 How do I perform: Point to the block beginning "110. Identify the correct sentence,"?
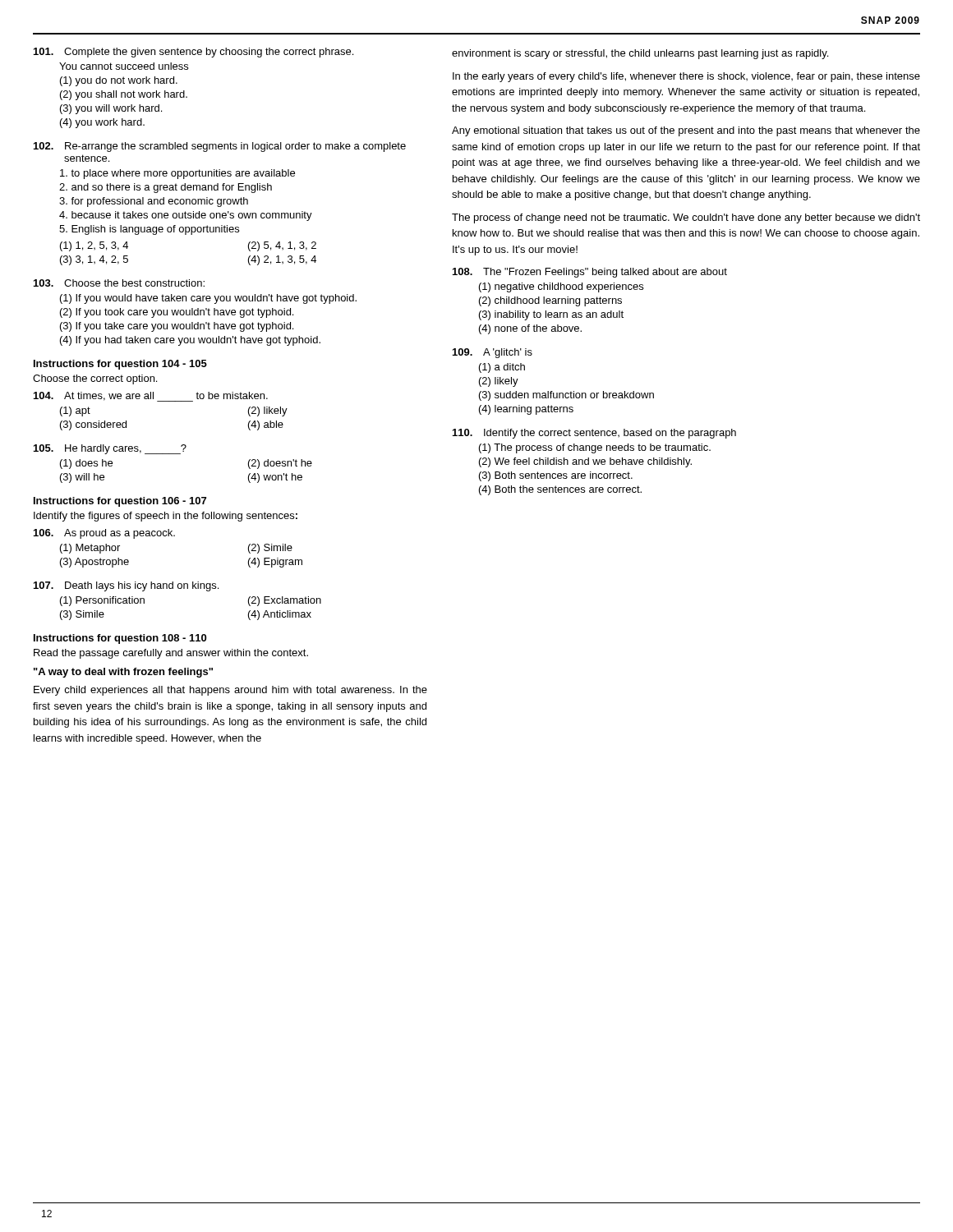point(686,461)
